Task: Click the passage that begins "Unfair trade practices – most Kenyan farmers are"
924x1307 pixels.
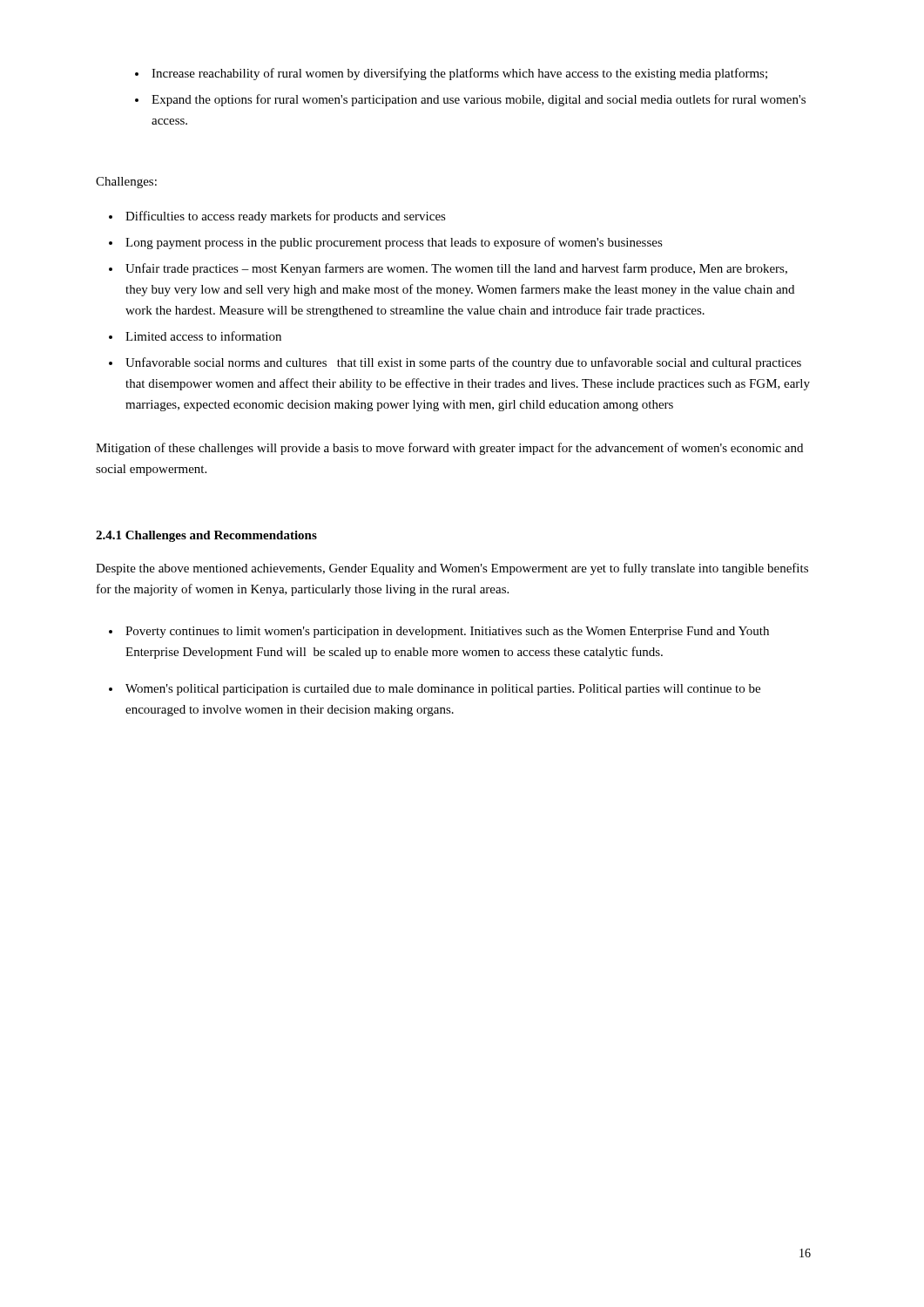Action: (466, 289)
